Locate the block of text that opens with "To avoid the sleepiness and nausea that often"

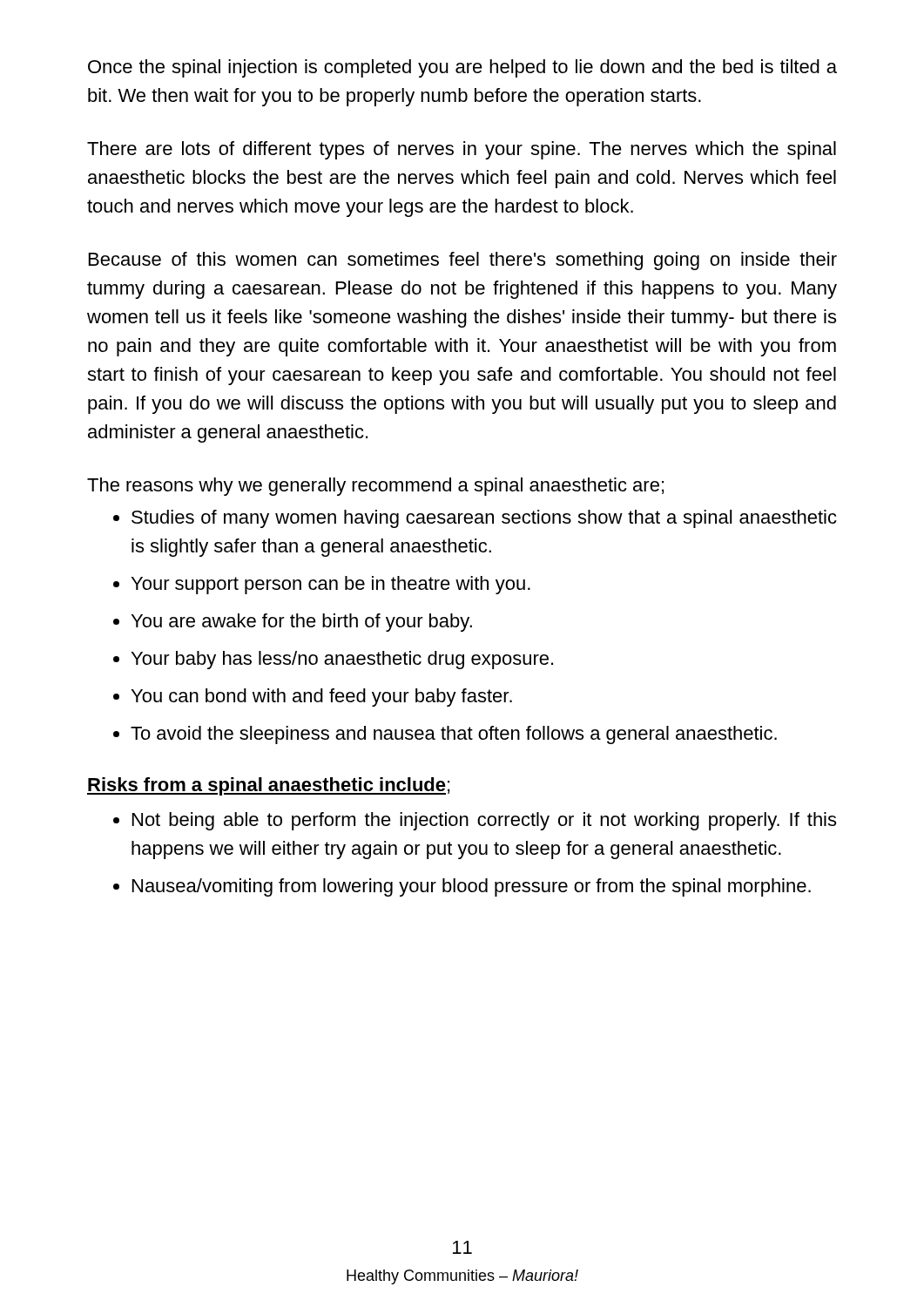[x=454, y=733]
